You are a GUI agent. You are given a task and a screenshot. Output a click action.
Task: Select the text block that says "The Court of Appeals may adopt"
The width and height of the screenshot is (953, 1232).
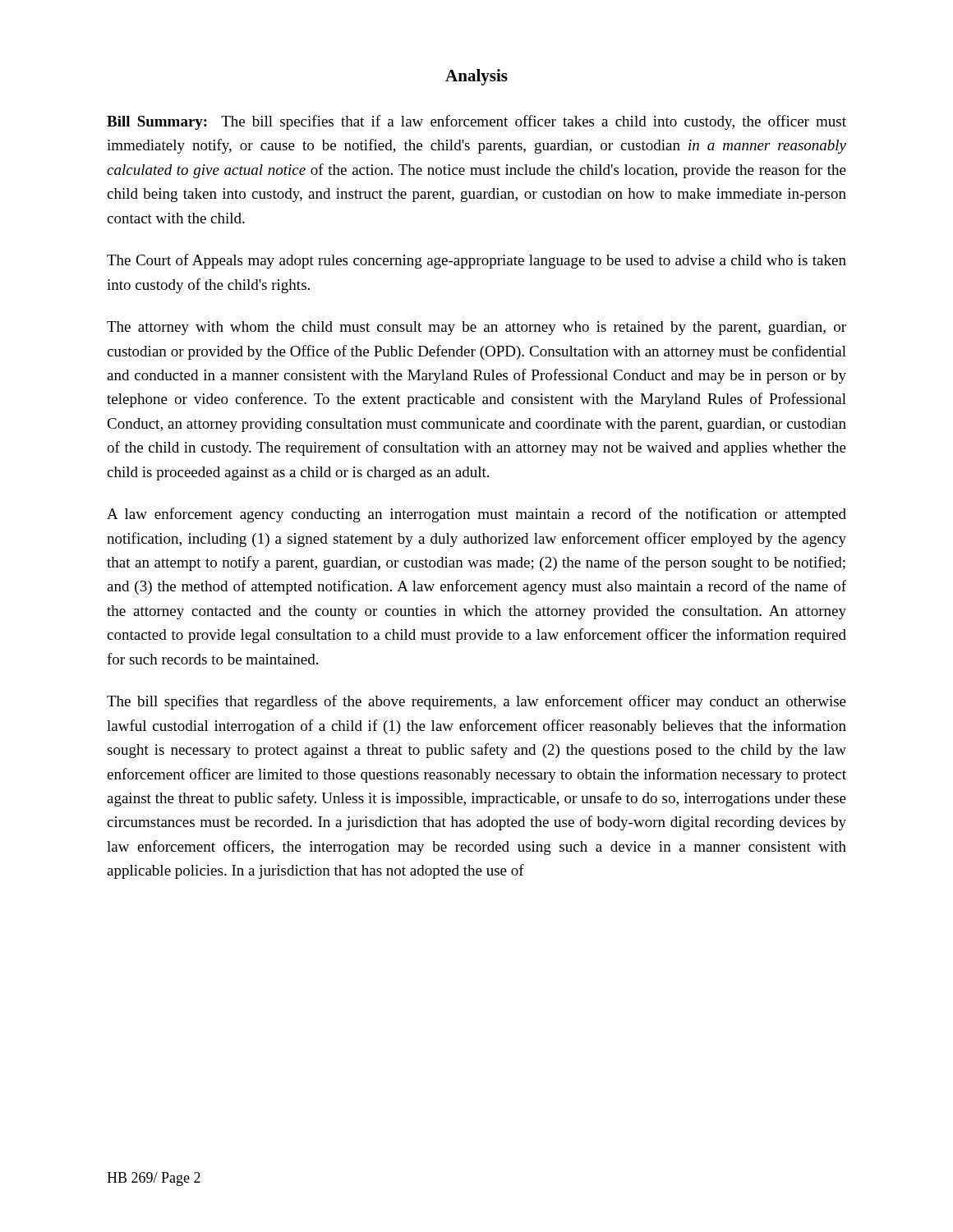click(x=476, y=272)
